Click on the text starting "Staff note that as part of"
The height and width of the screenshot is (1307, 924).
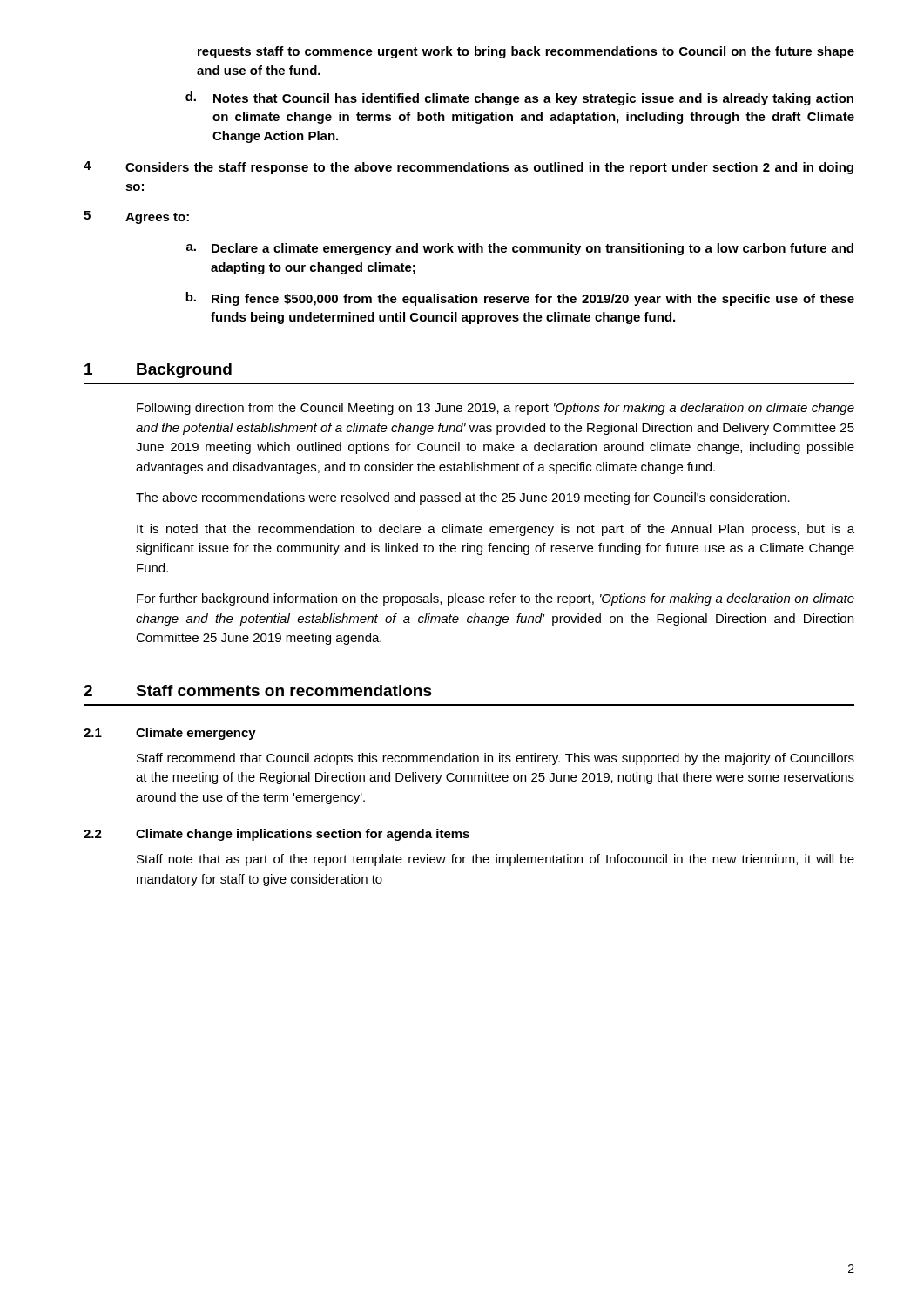[495, 869]
